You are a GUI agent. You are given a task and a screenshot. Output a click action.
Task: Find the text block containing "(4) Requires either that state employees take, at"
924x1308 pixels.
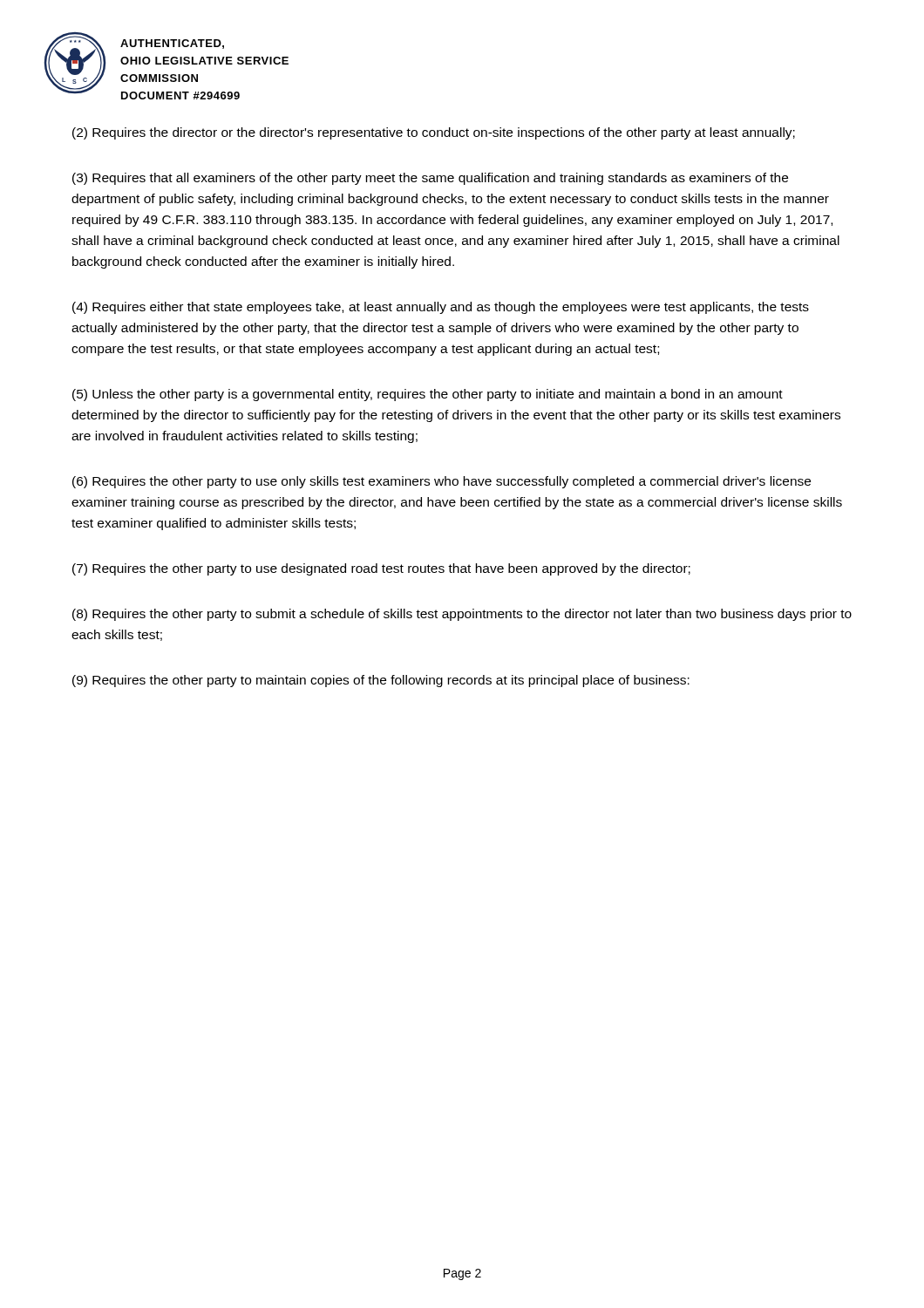point(440,328)
